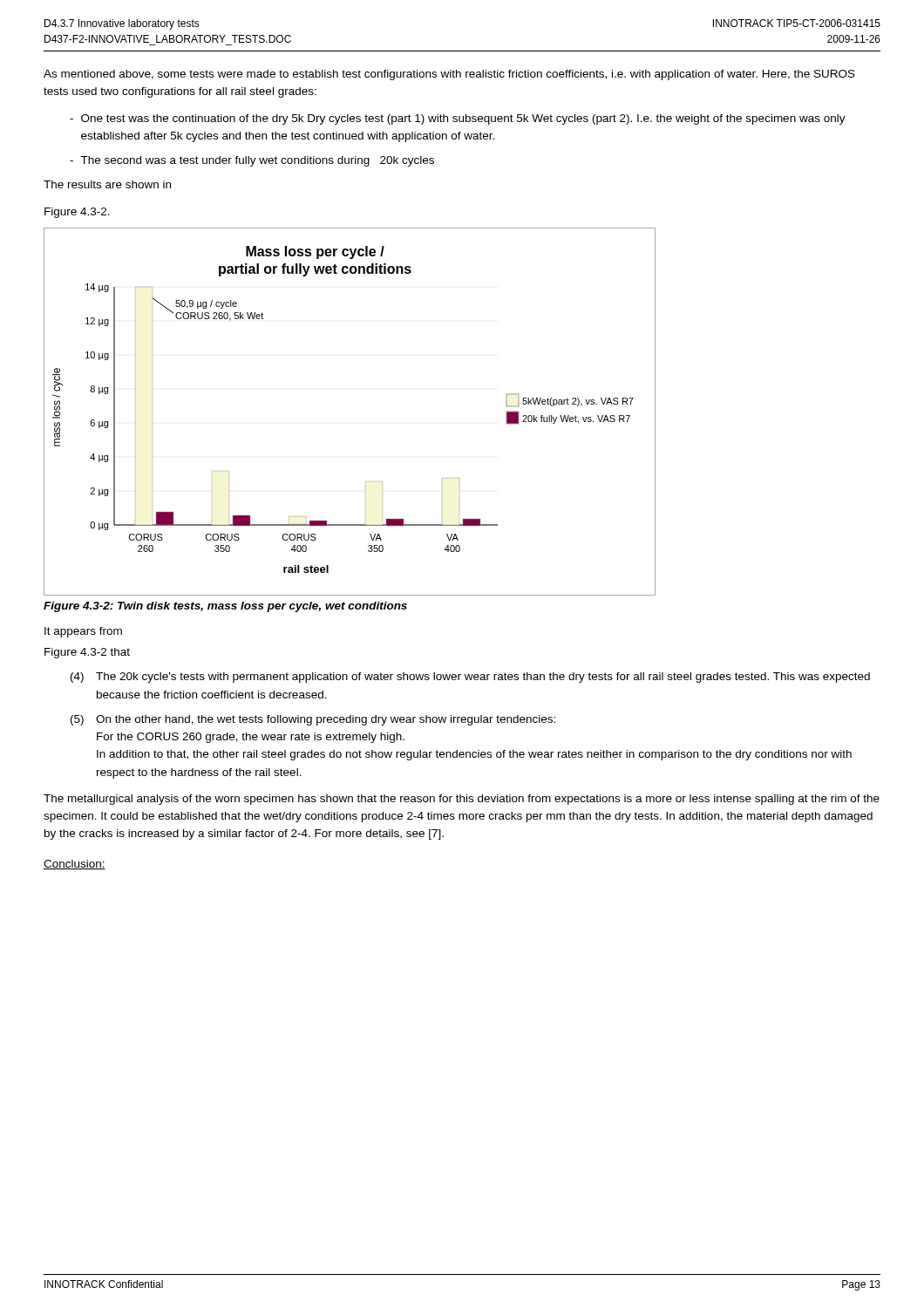Find the passage starting "The metallurgical analysis of the worn specimen has"
Viewport: 924px width, 1308px height.
pos(462,816)
